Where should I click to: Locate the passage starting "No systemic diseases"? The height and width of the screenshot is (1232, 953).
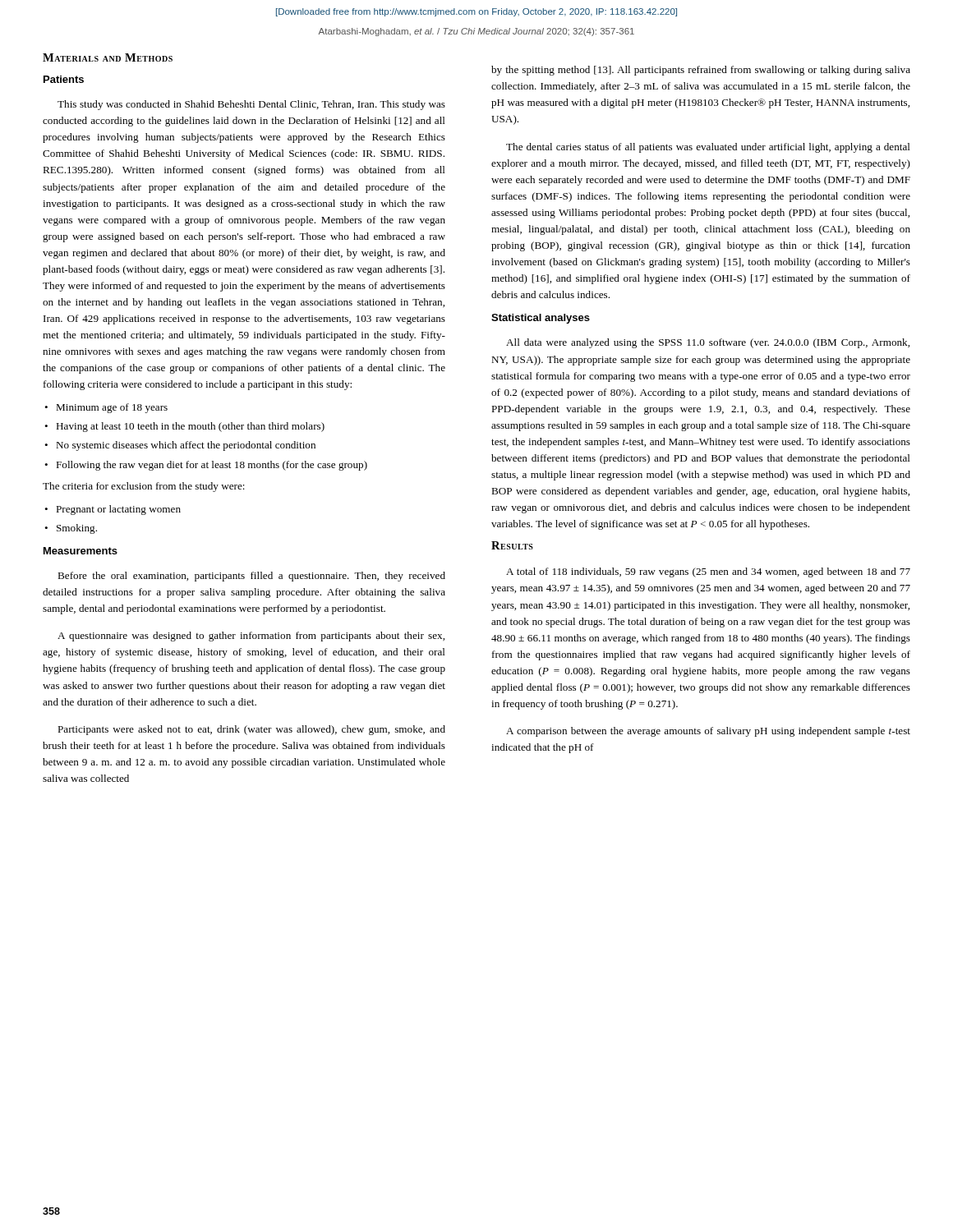pos(186,445)
